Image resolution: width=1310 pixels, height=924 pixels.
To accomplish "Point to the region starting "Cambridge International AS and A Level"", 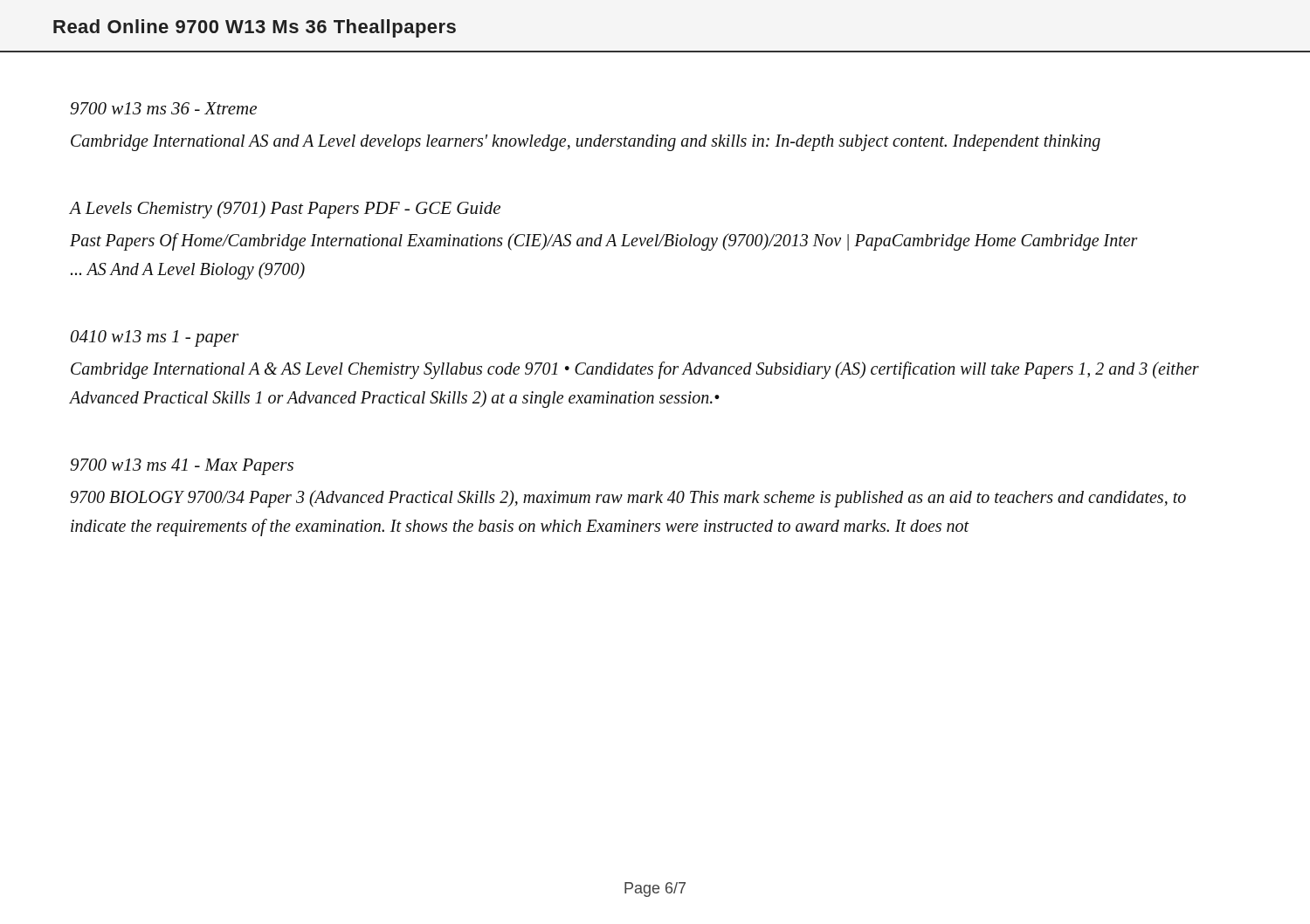I will (x=655, y=141).
